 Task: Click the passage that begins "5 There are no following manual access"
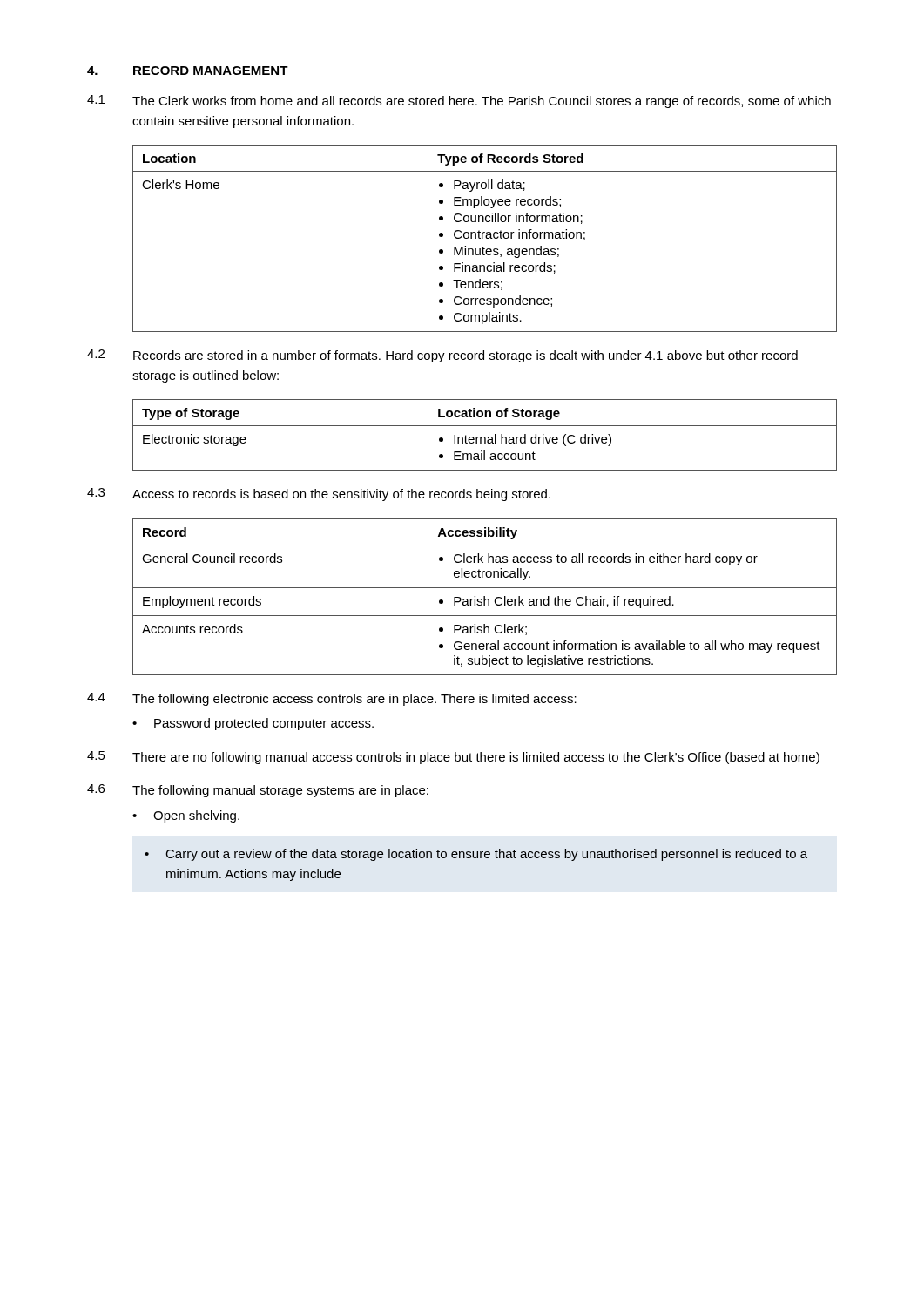click(x=462, y=757)
